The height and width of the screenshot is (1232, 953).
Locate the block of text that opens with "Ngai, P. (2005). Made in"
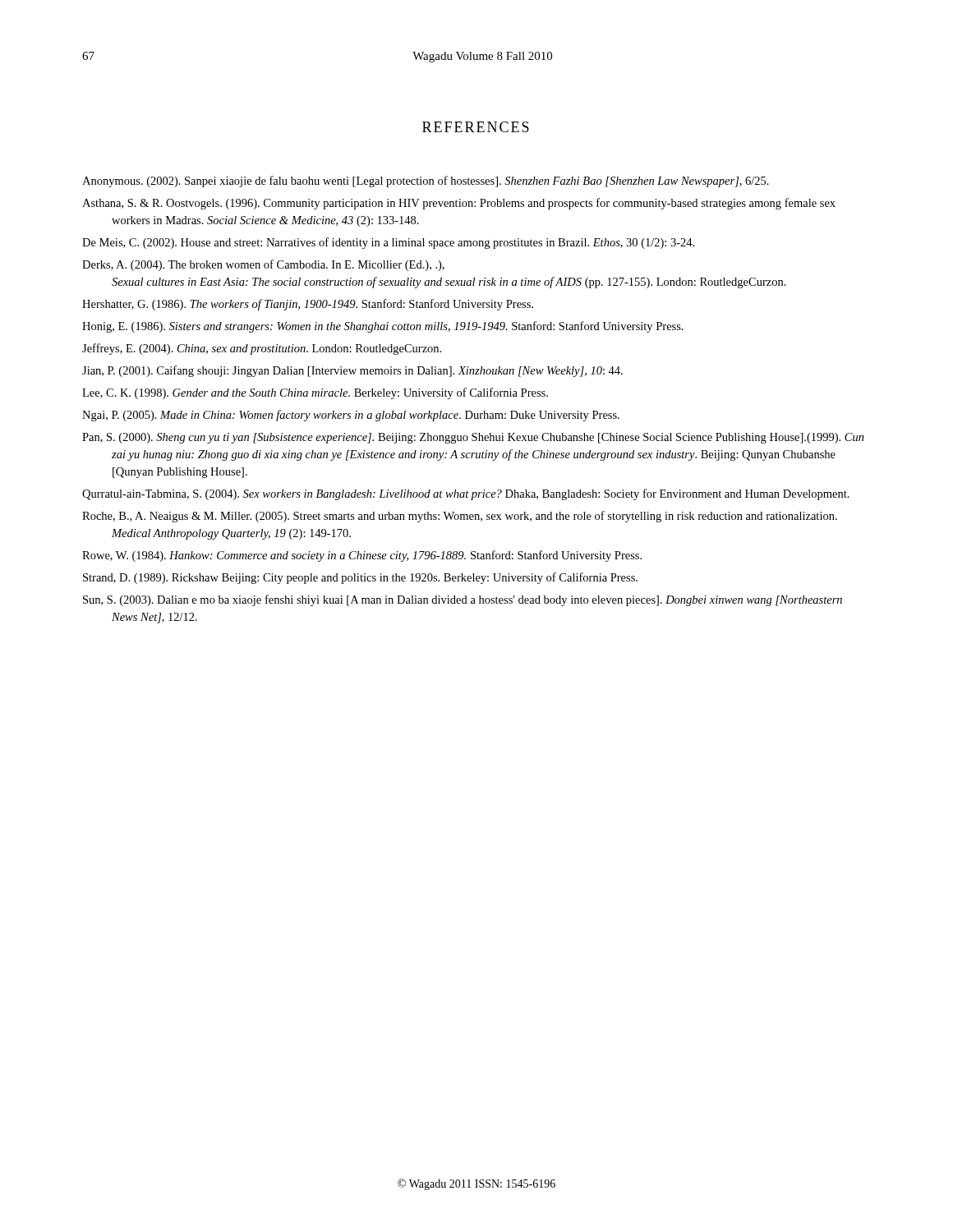351,415
